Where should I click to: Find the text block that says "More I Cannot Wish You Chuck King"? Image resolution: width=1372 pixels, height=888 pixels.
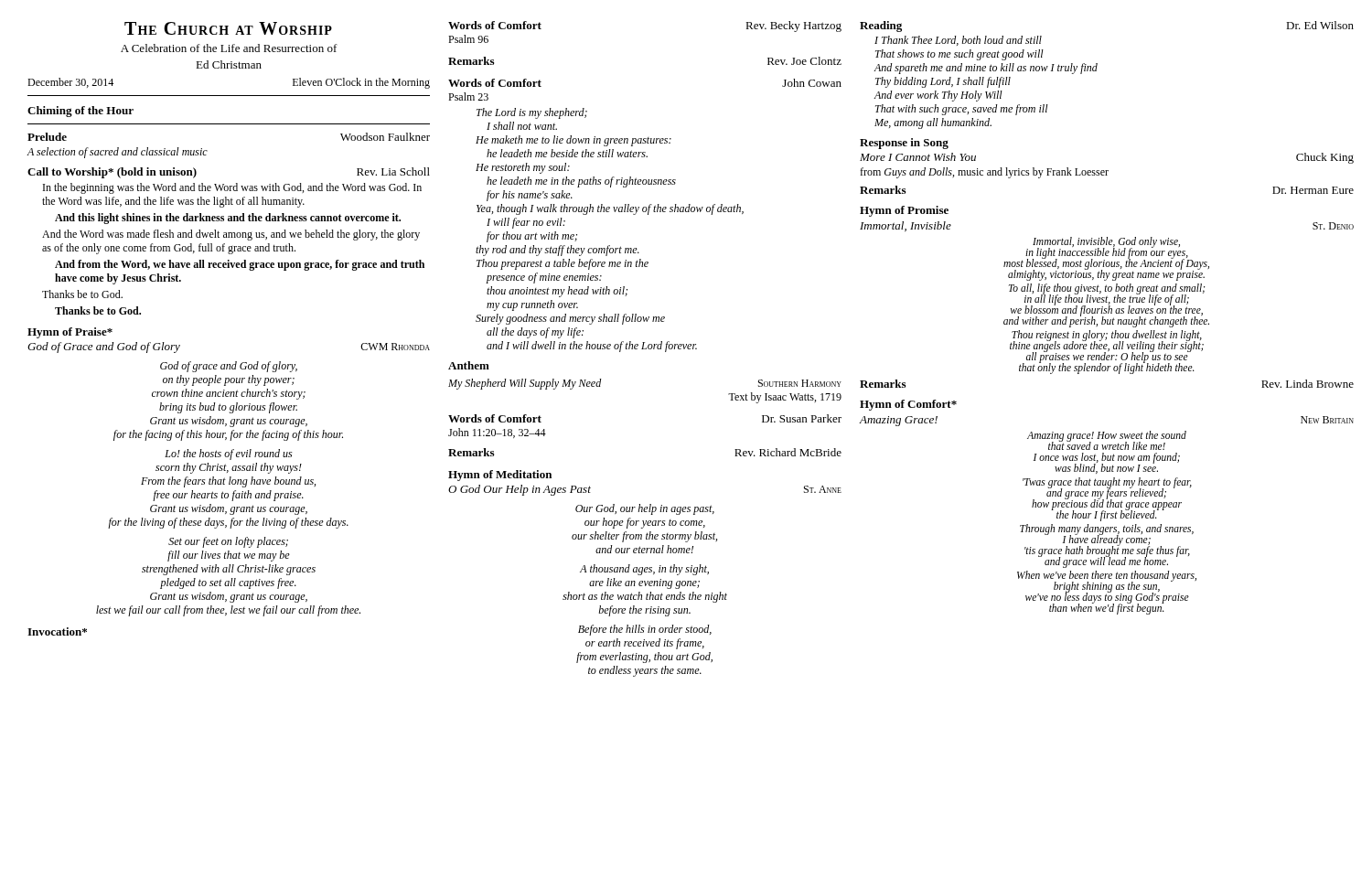[1107, 165]
